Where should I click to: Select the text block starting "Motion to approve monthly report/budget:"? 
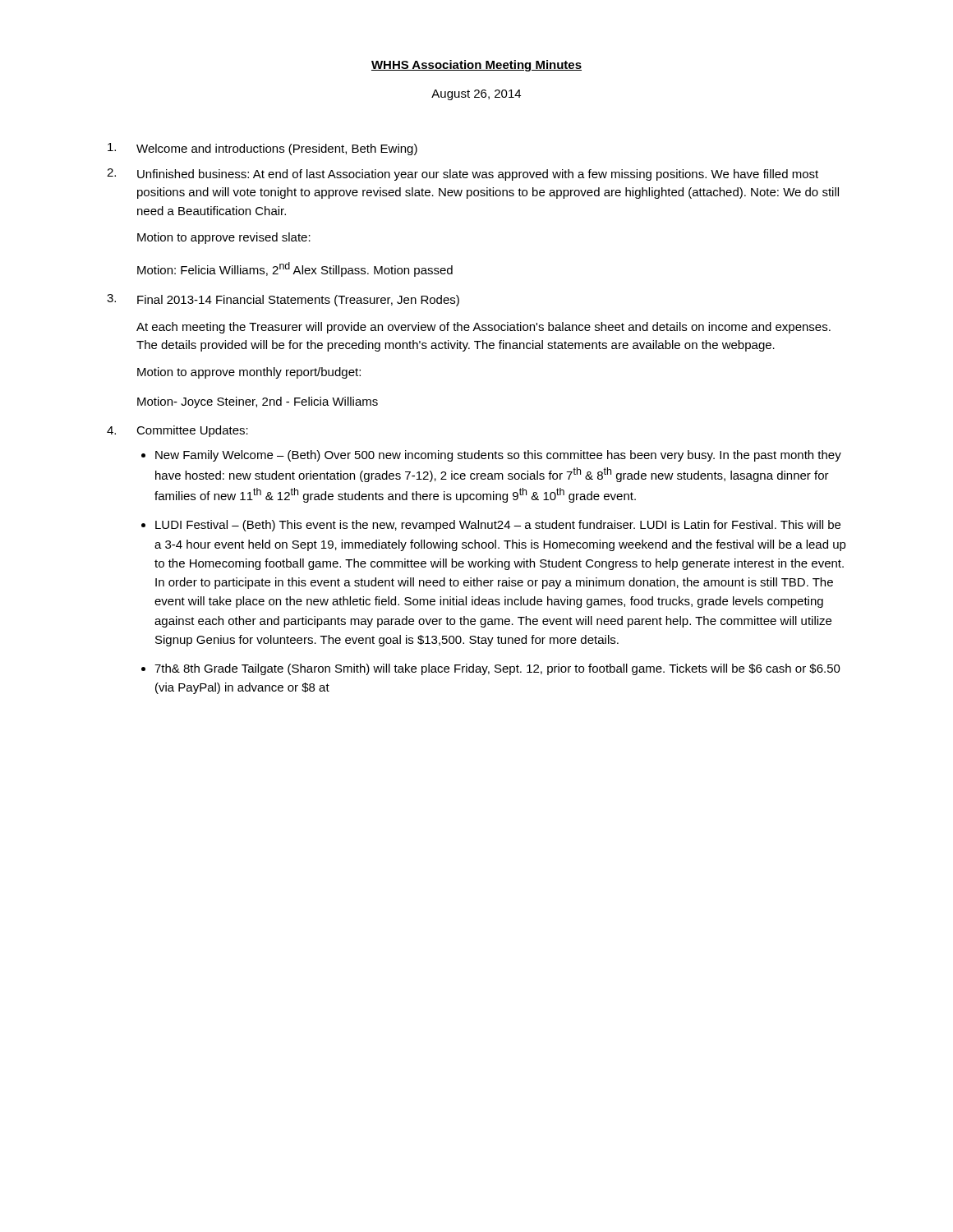point(249,371)
